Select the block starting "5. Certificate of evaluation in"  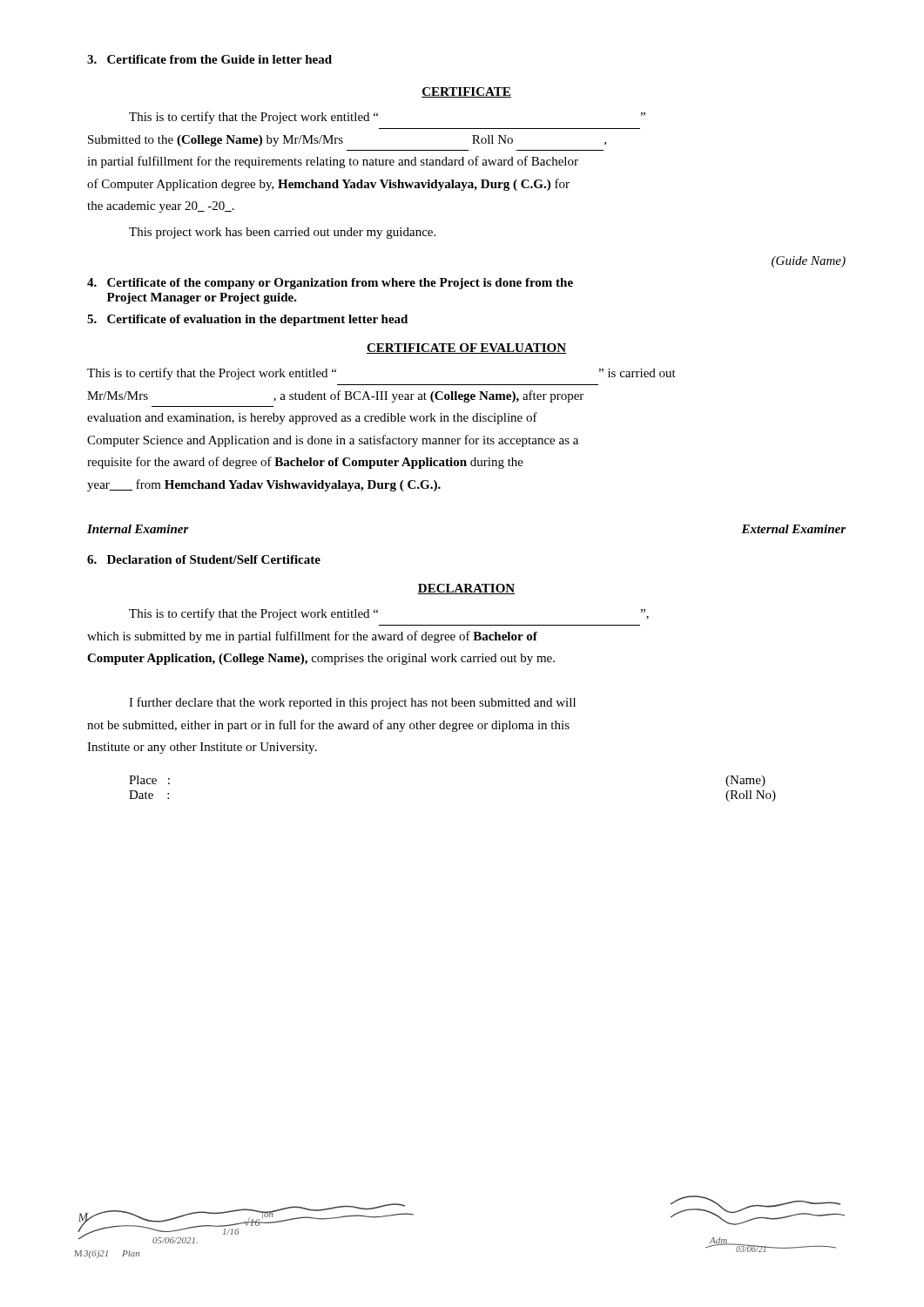click(x=248, y=319)
